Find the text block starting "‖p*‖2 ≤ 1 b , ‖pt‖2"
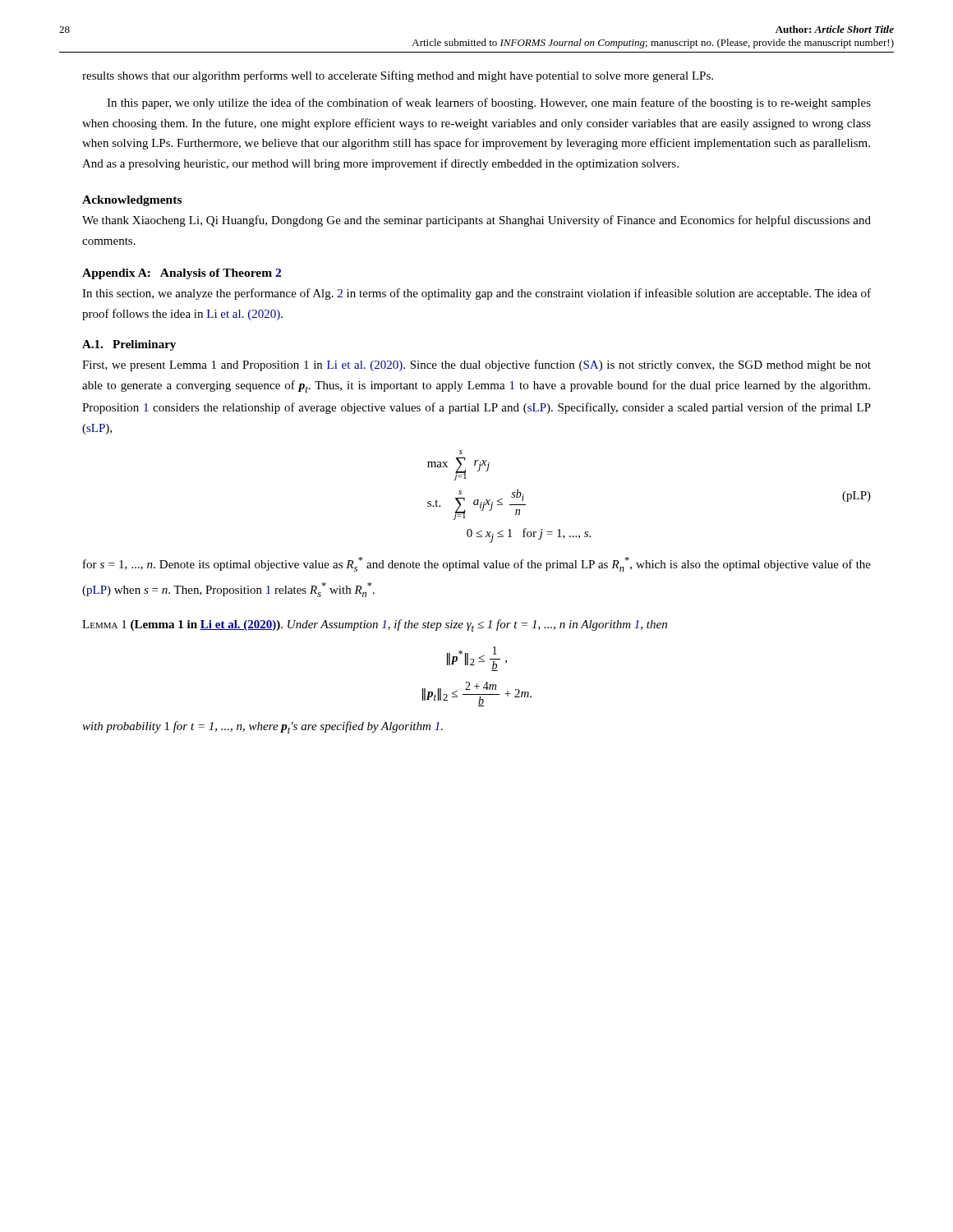 pyautogui.click(x=476, y=677)
